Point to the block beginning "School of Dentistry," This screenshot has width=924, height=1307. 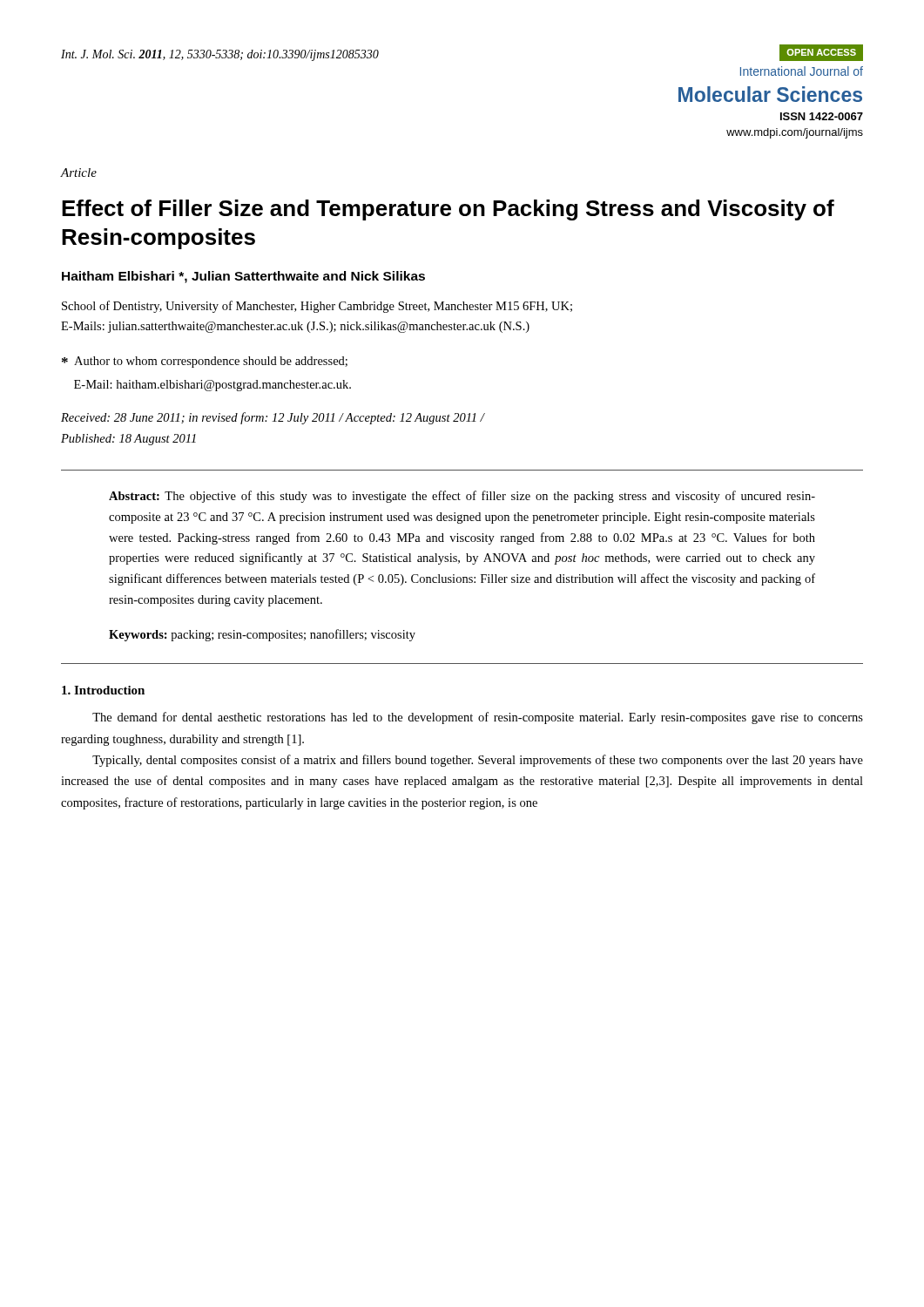pos(317,316)
